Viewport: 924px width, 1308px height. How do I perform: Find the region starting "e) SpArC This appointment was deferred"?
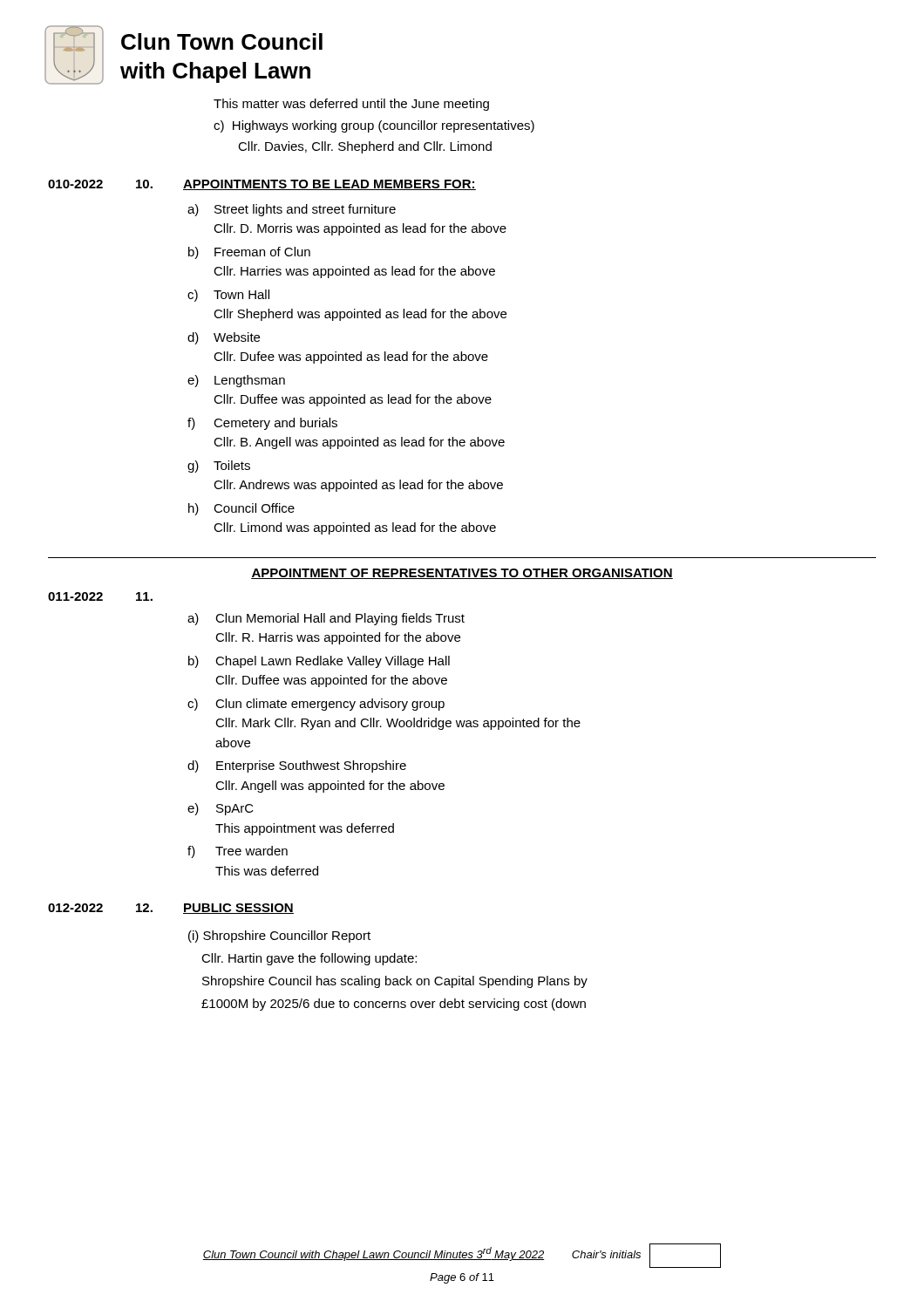click(x=221, y=809)
